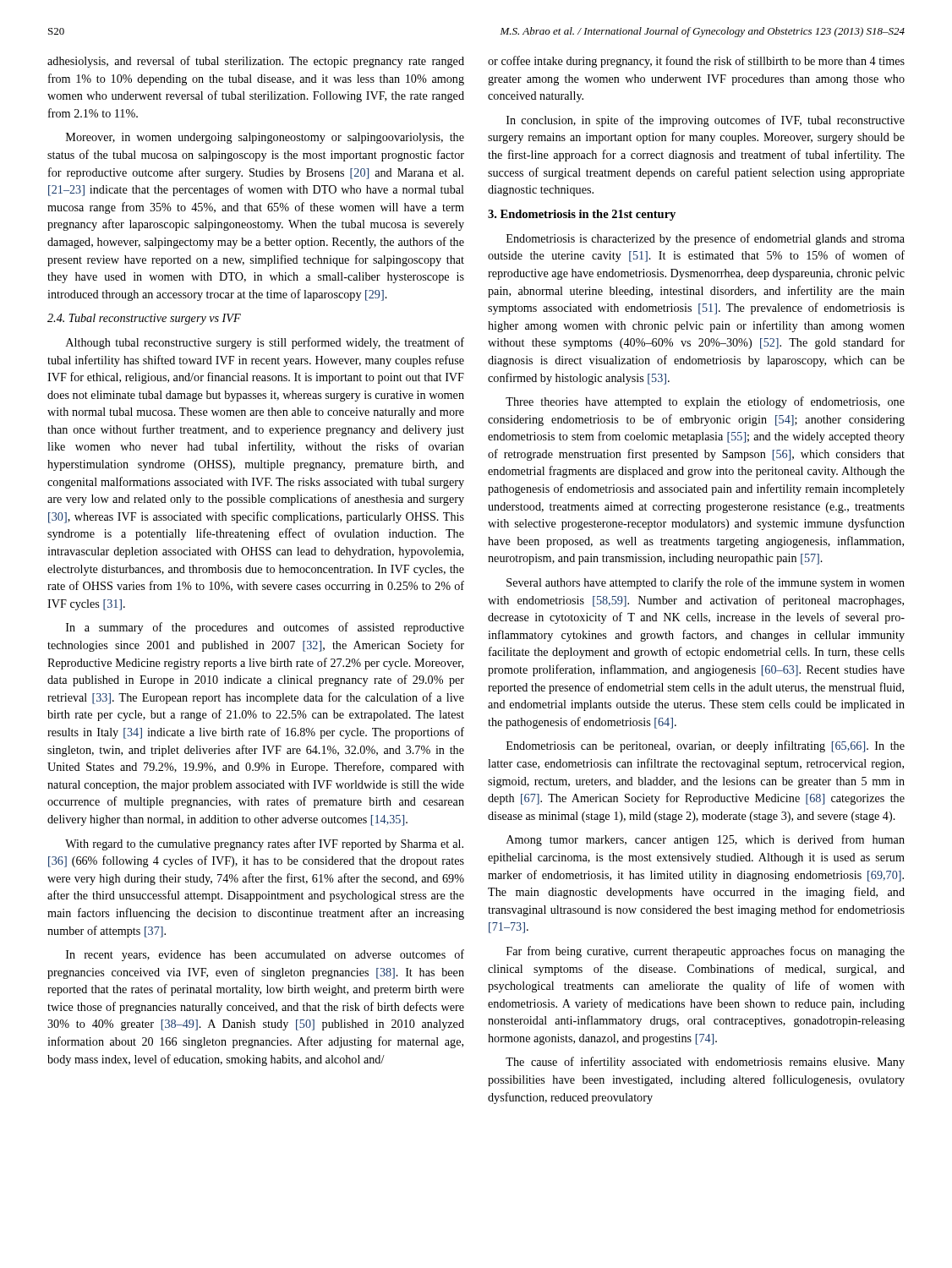The width and height of the screenshot is (952, 1268).
Task: Select the block starting "adhesiolysis, and reversal of tubal sterilization. The ectopic"
Action: point(256,178)
